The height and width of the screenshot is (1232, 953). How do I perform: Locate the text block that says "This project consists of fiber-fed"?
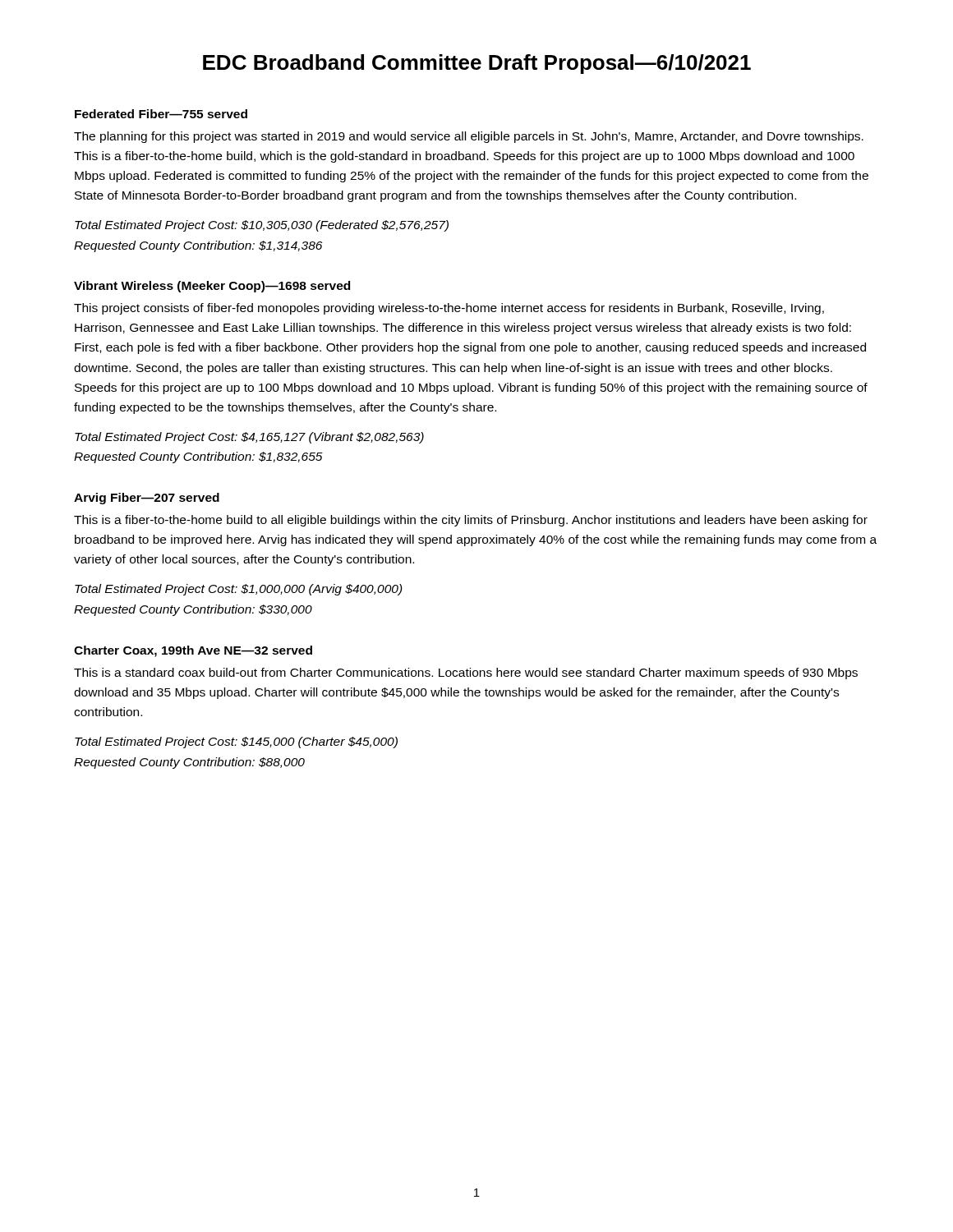471,357
